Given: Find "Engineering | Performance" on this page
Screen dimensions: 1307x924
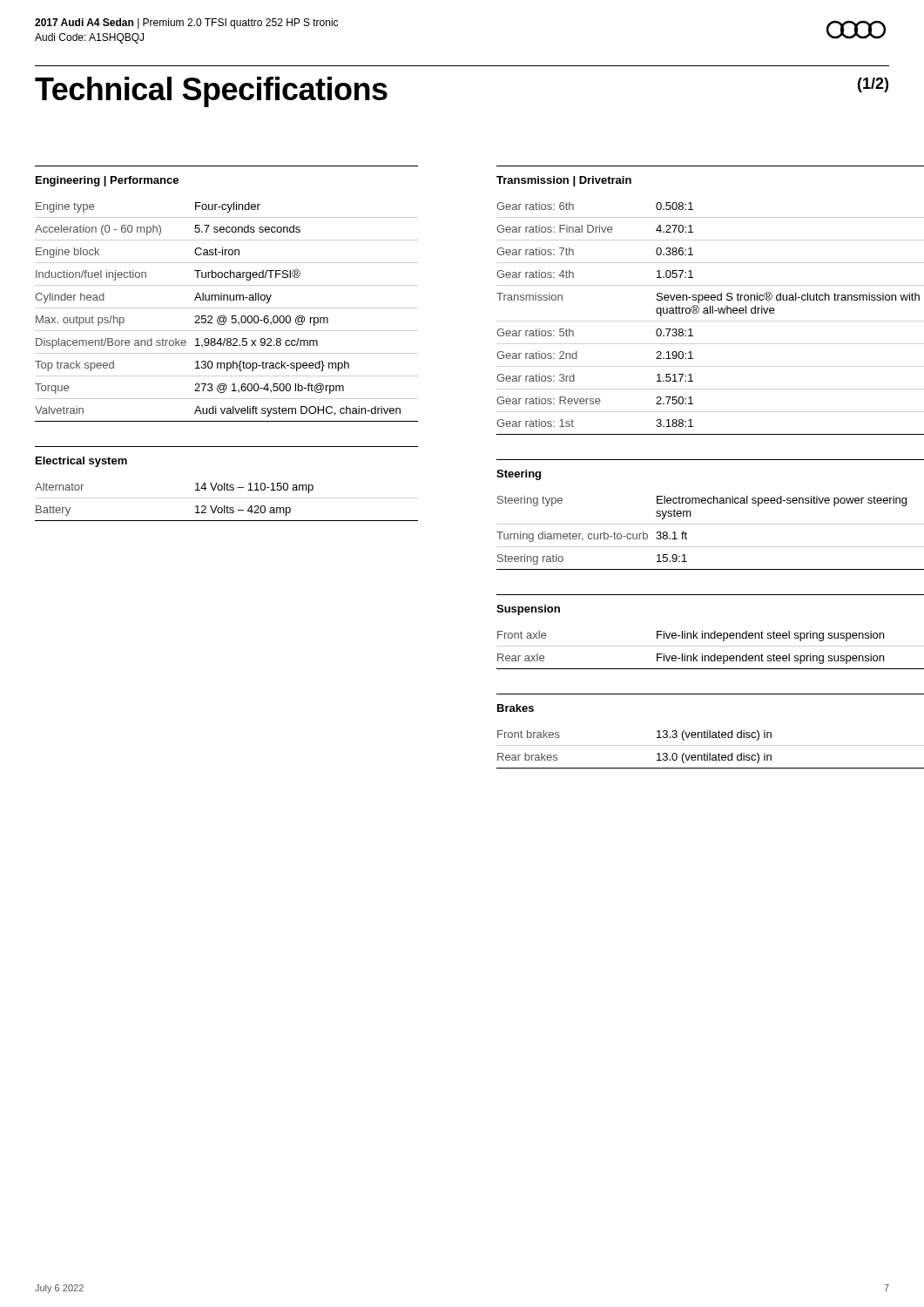Looking at the screenshot, I should 107,180.
